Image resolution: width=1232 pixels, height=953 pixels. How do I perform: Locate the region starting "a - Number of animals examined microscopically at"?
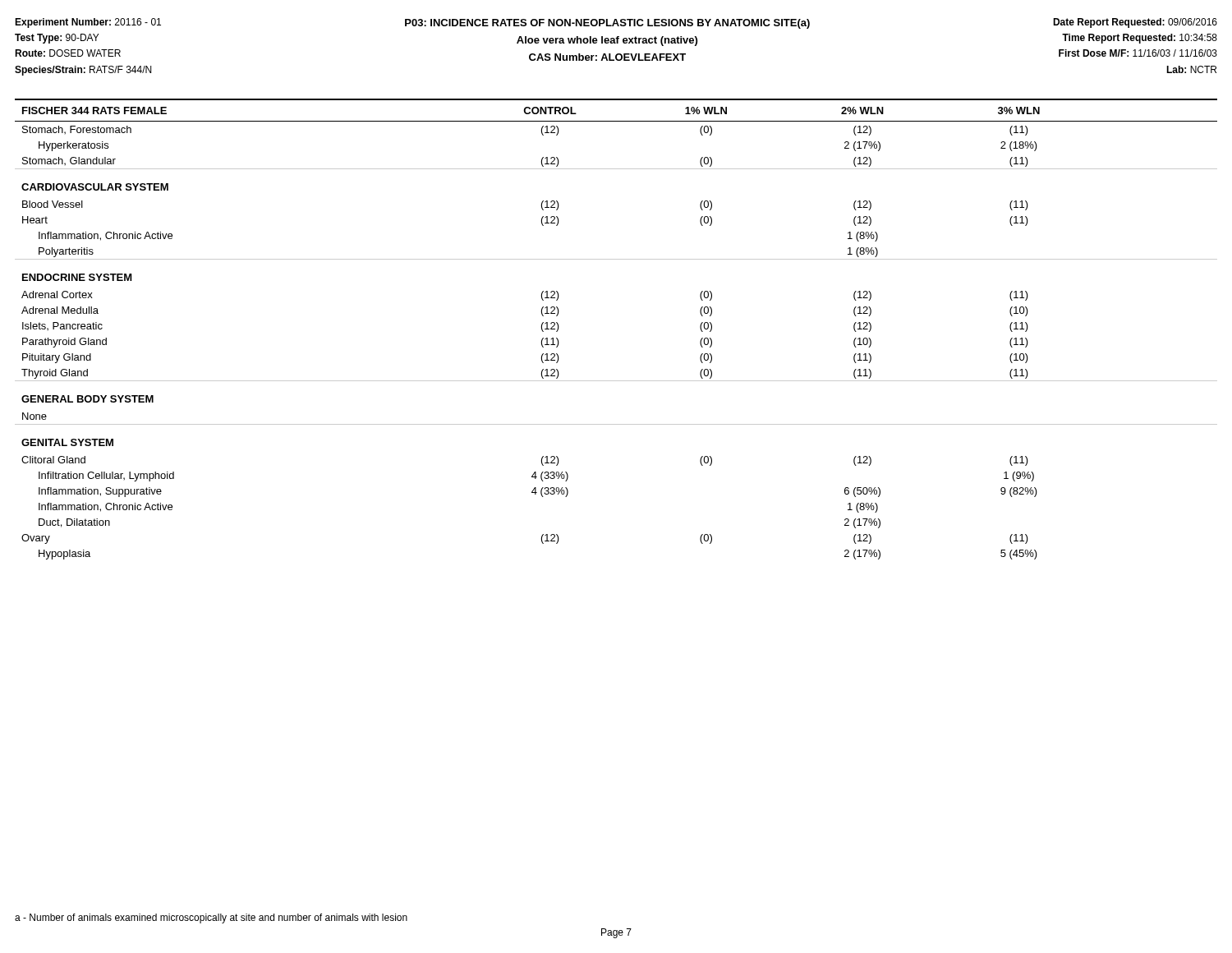tap(211, 918)
